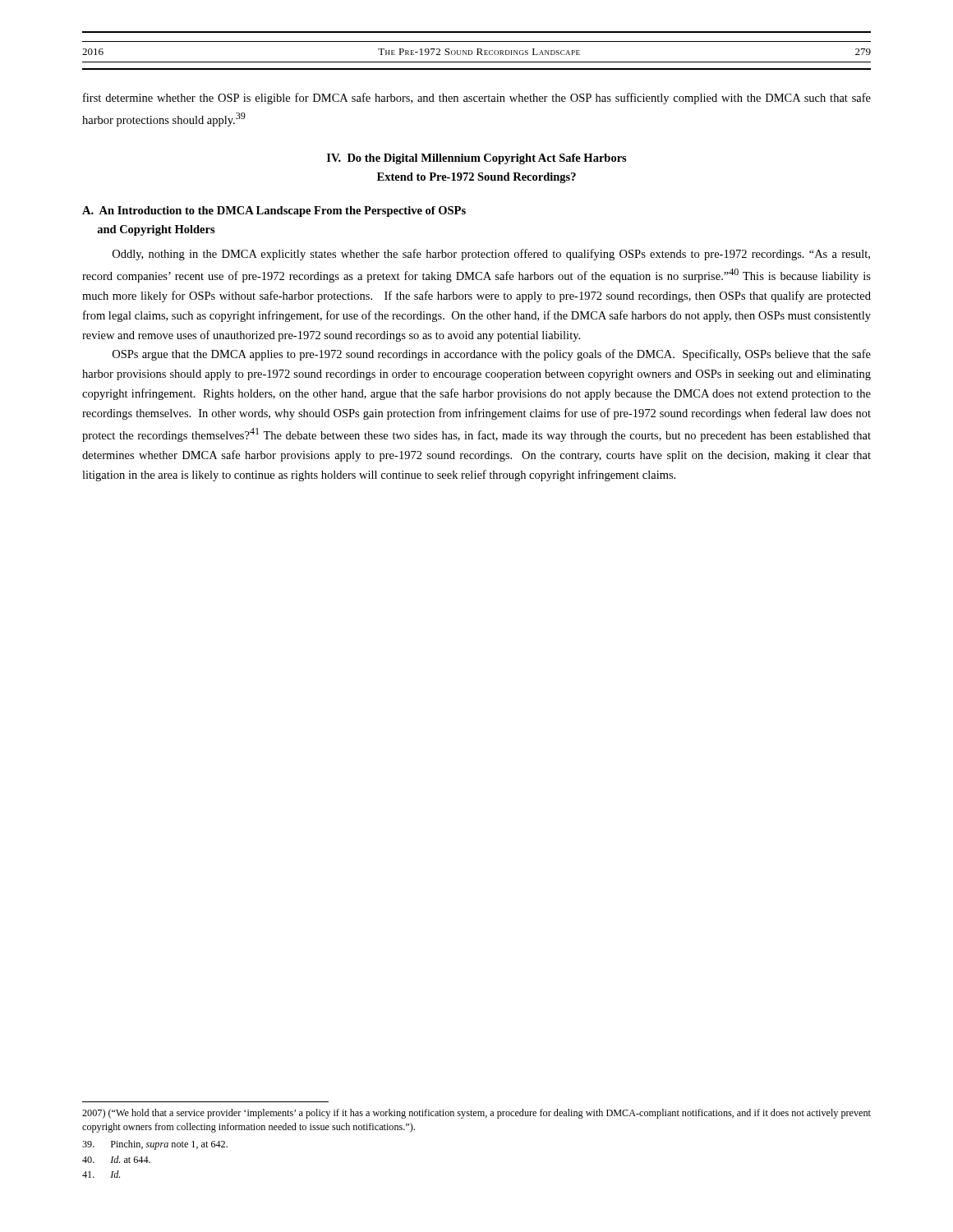
Task: Point to the element starting "Id. at 644."
Action: 117,1160
